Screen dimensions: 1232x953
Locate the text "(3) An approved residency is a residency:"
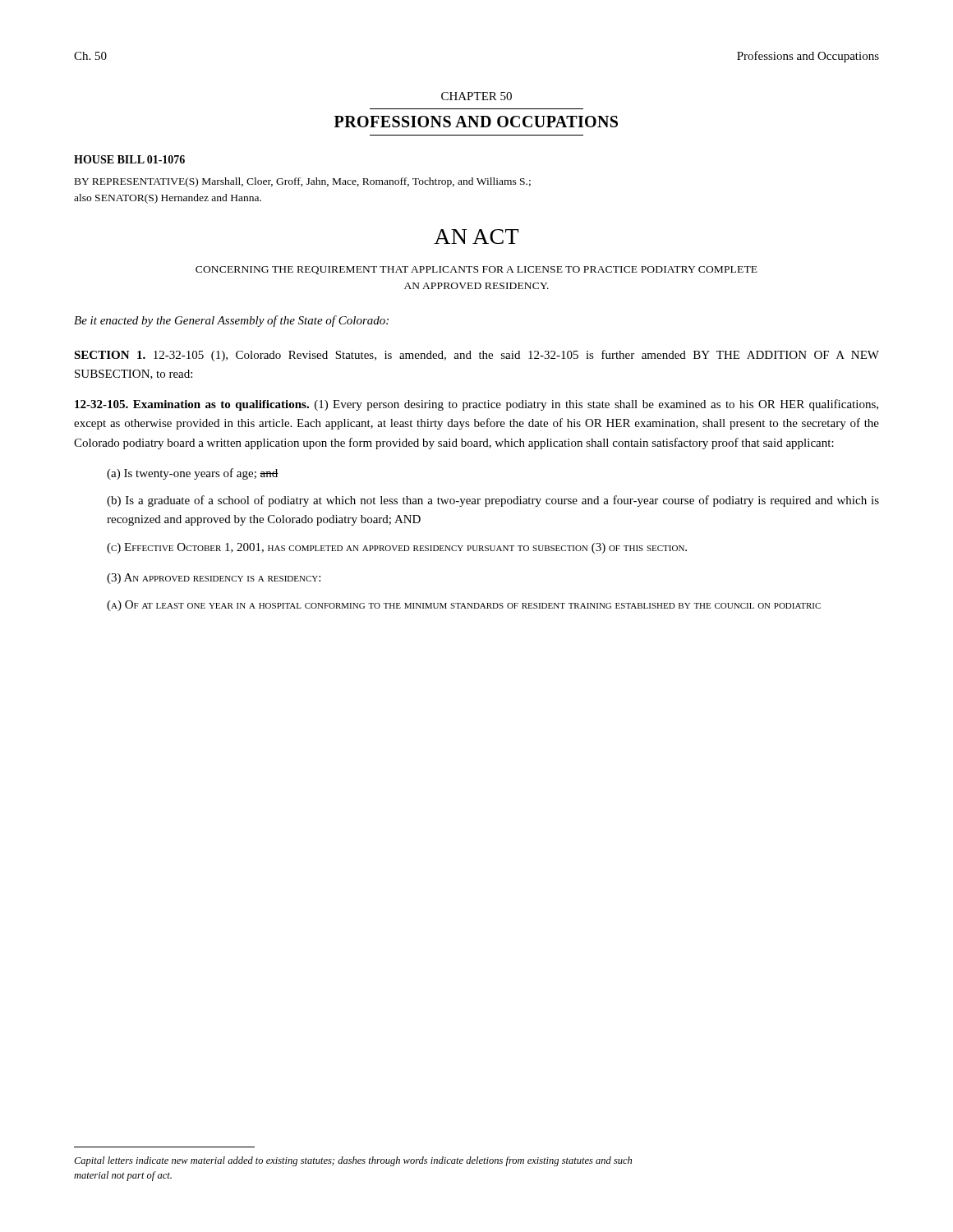214,577
